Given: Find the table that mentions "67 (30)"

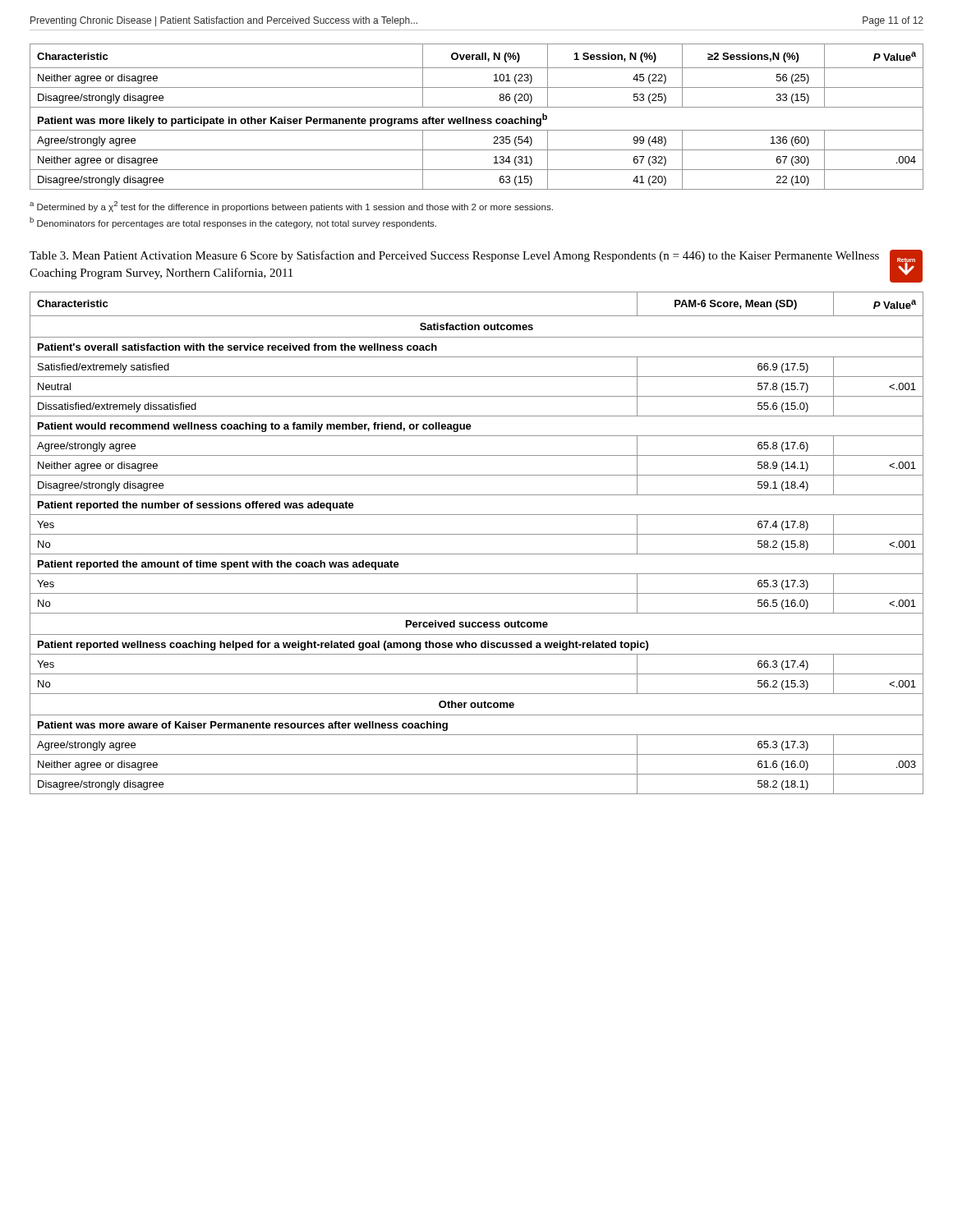Looking at the screenshot, I should tap(476, 116).
